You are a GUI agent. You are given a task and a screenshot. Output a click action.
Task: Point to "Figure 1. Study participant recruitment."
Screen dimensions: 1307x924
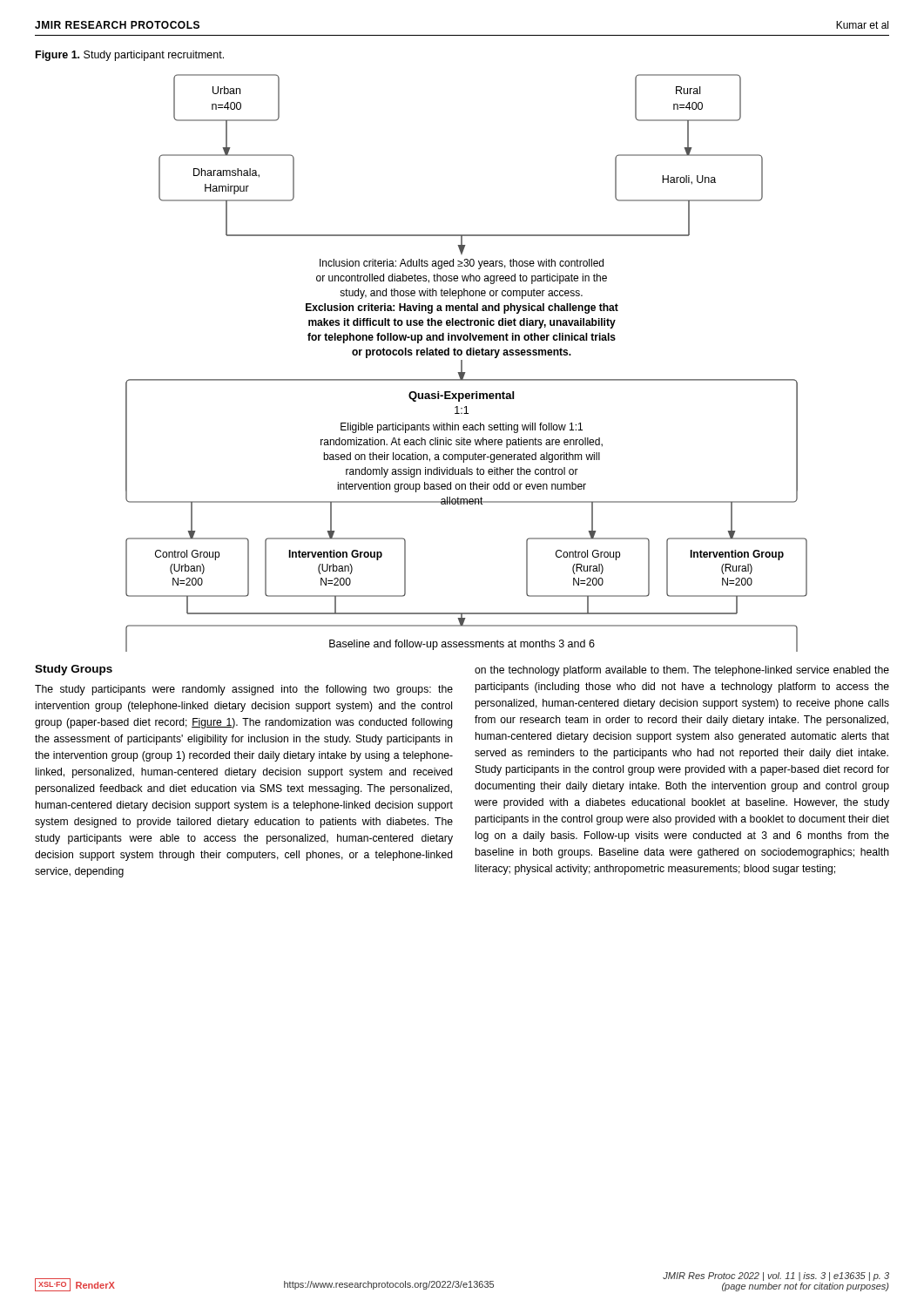130,55
